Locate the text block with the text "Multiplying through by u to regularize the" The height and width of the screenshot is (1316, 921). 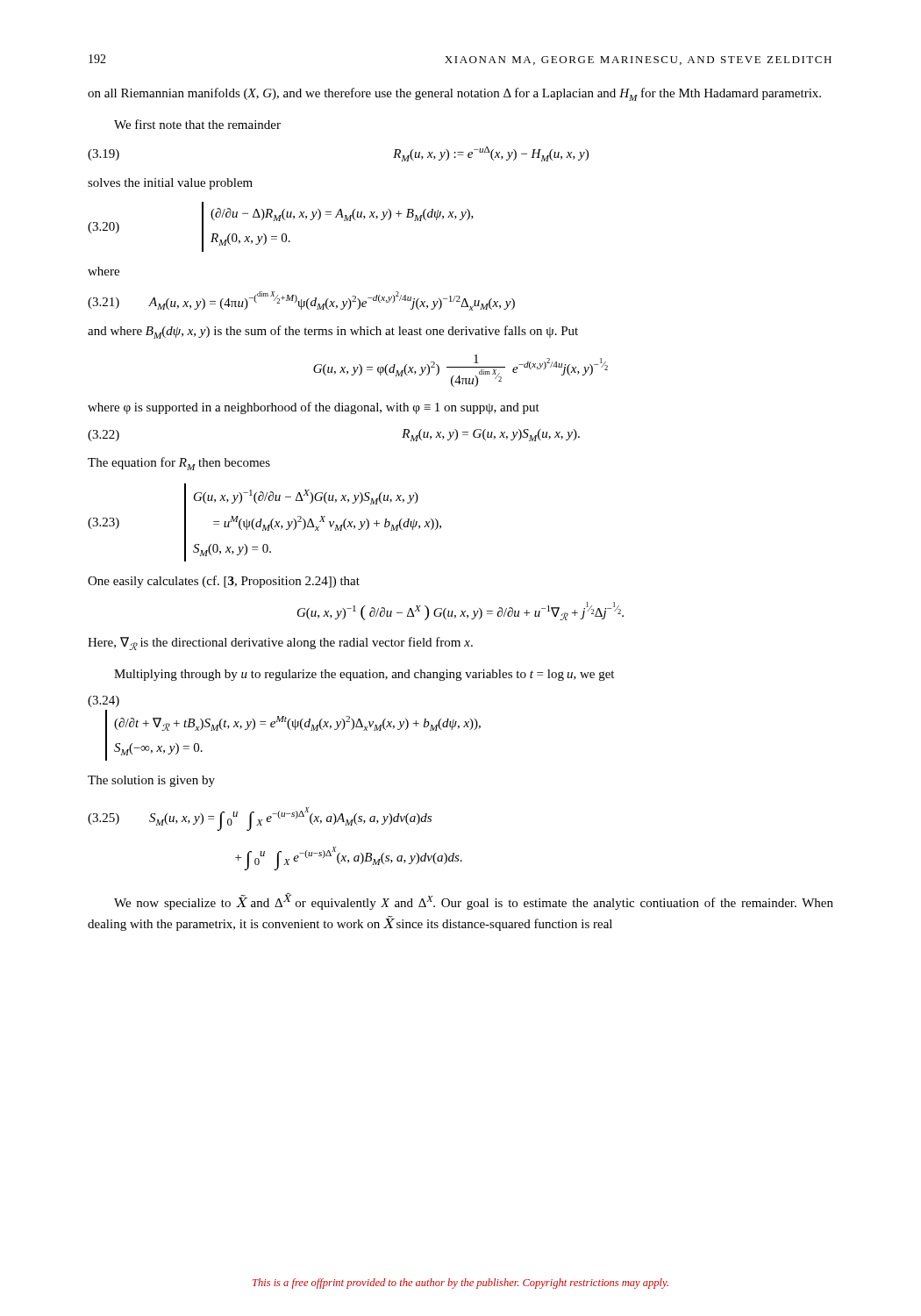click(x=460, y=673)
